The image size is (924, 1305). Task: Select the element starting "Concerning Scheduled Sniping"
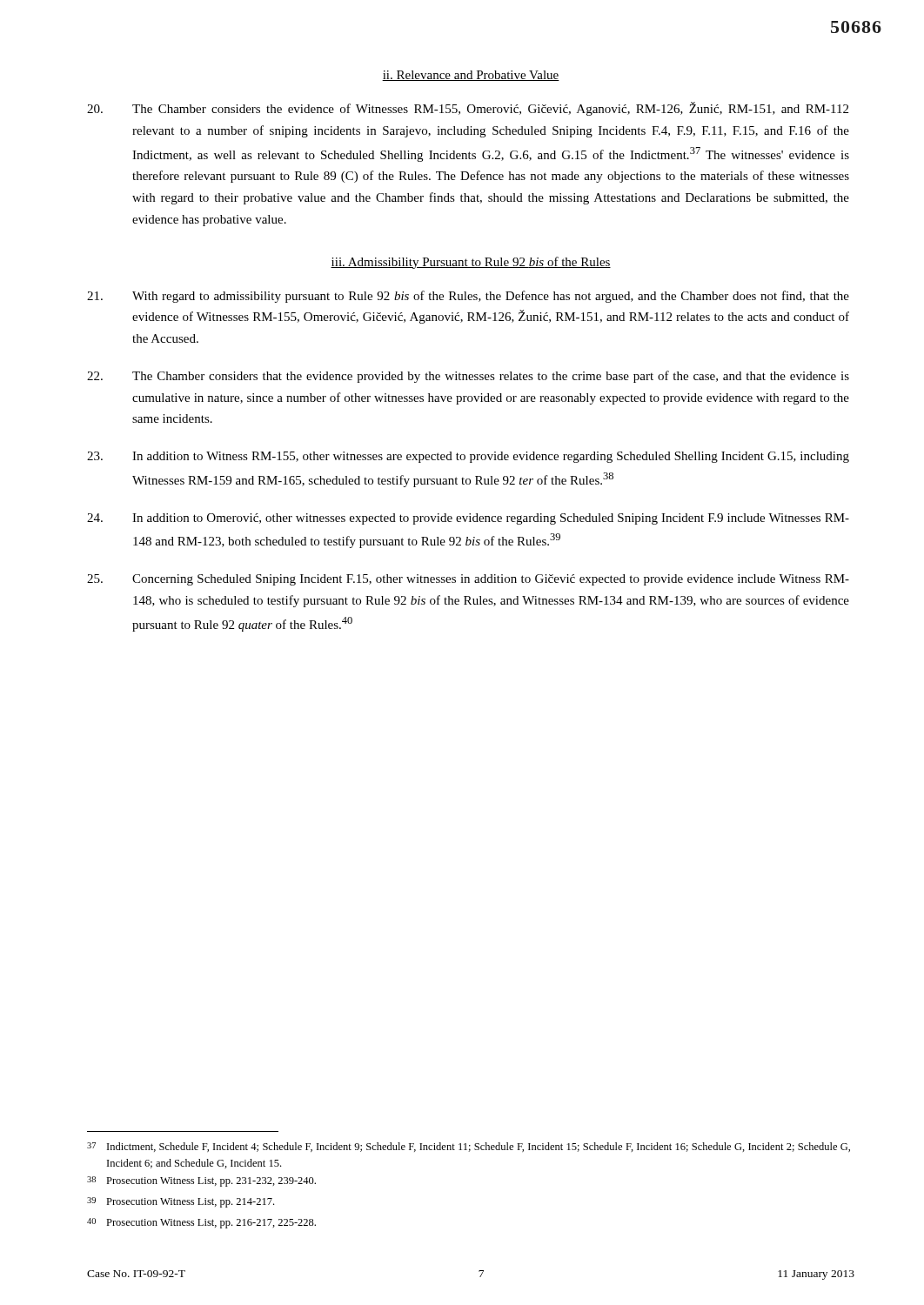tap(468, 602)
